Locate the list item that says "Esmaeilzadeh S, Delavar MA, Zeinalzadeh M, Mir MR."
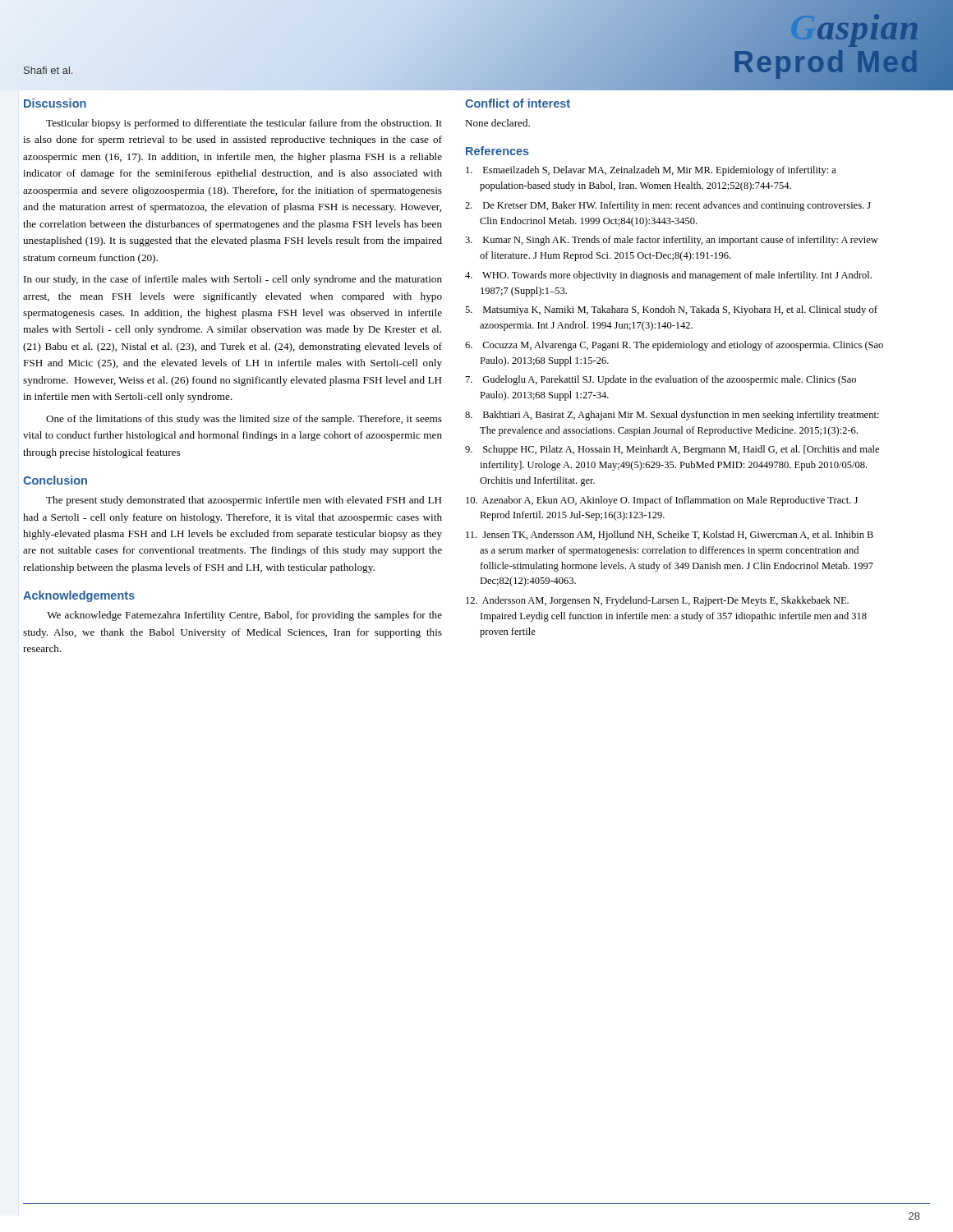Image resolution: width=953 pixels, height=1232 pixels. point(674,178)
